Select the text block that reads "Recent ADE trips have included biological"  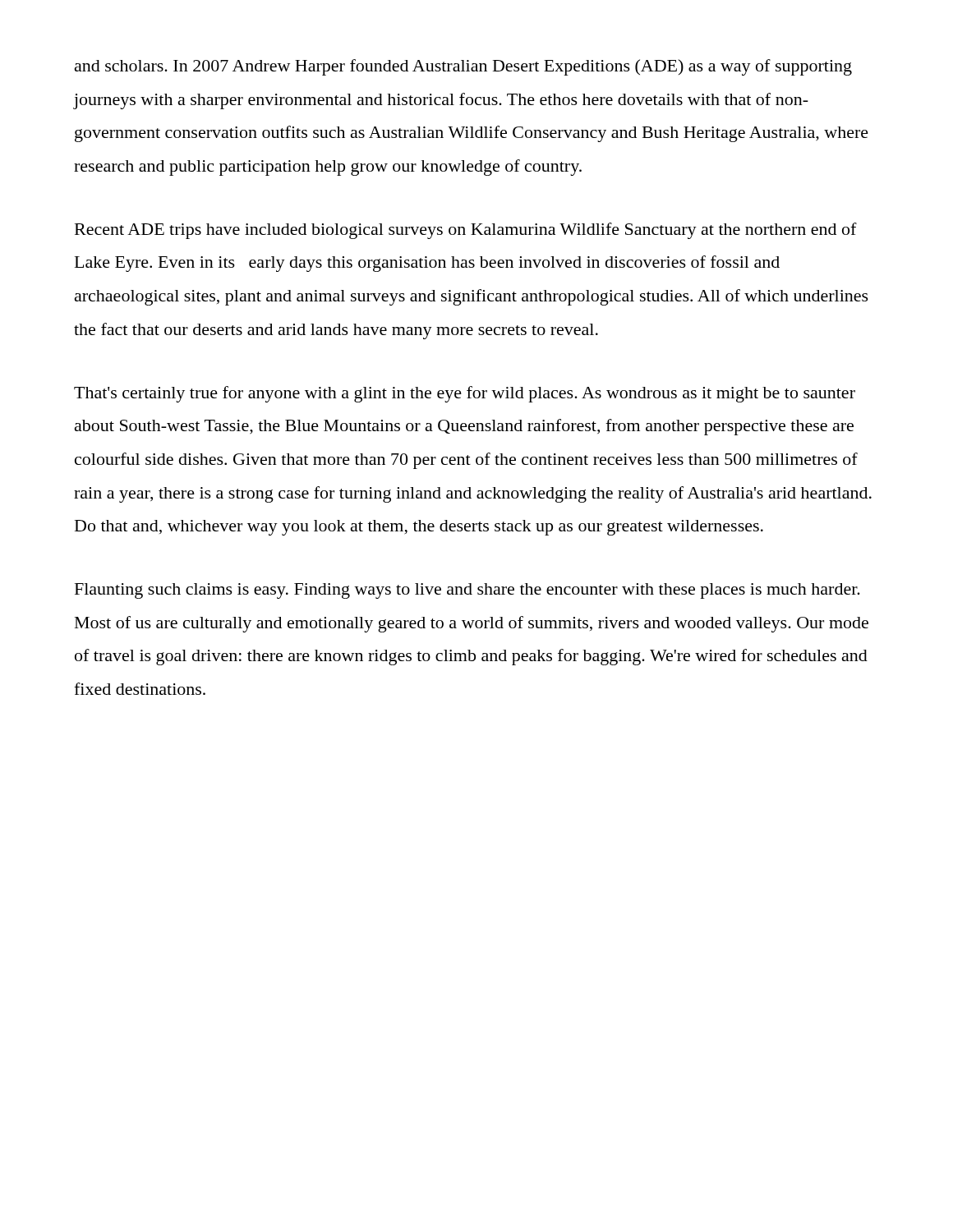(471, 279)
